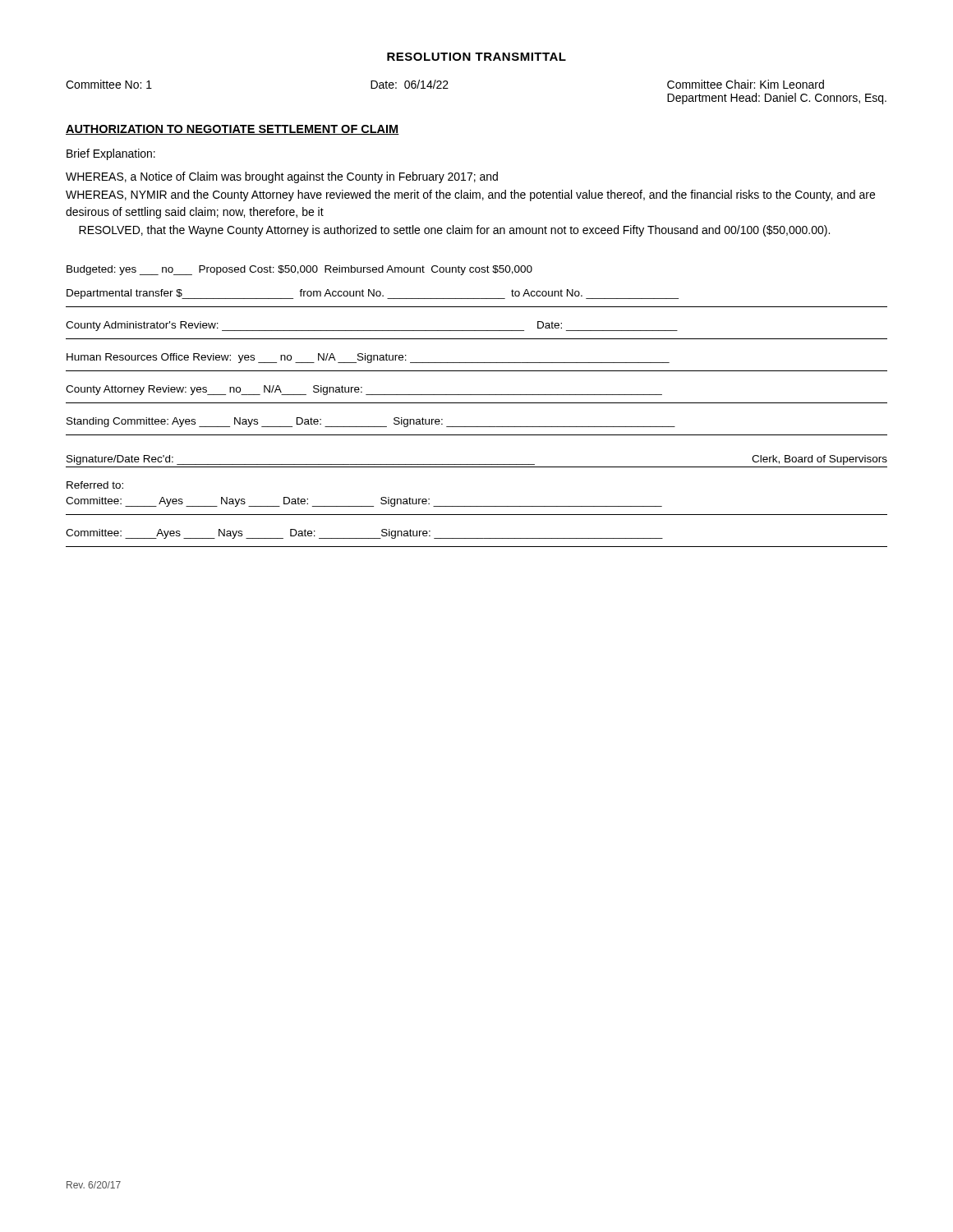Screen dimensions: 1232x953
Task: Click on the passage starting "Committee: _____ Ayes _____ Nays _____"
Action: 364,500
